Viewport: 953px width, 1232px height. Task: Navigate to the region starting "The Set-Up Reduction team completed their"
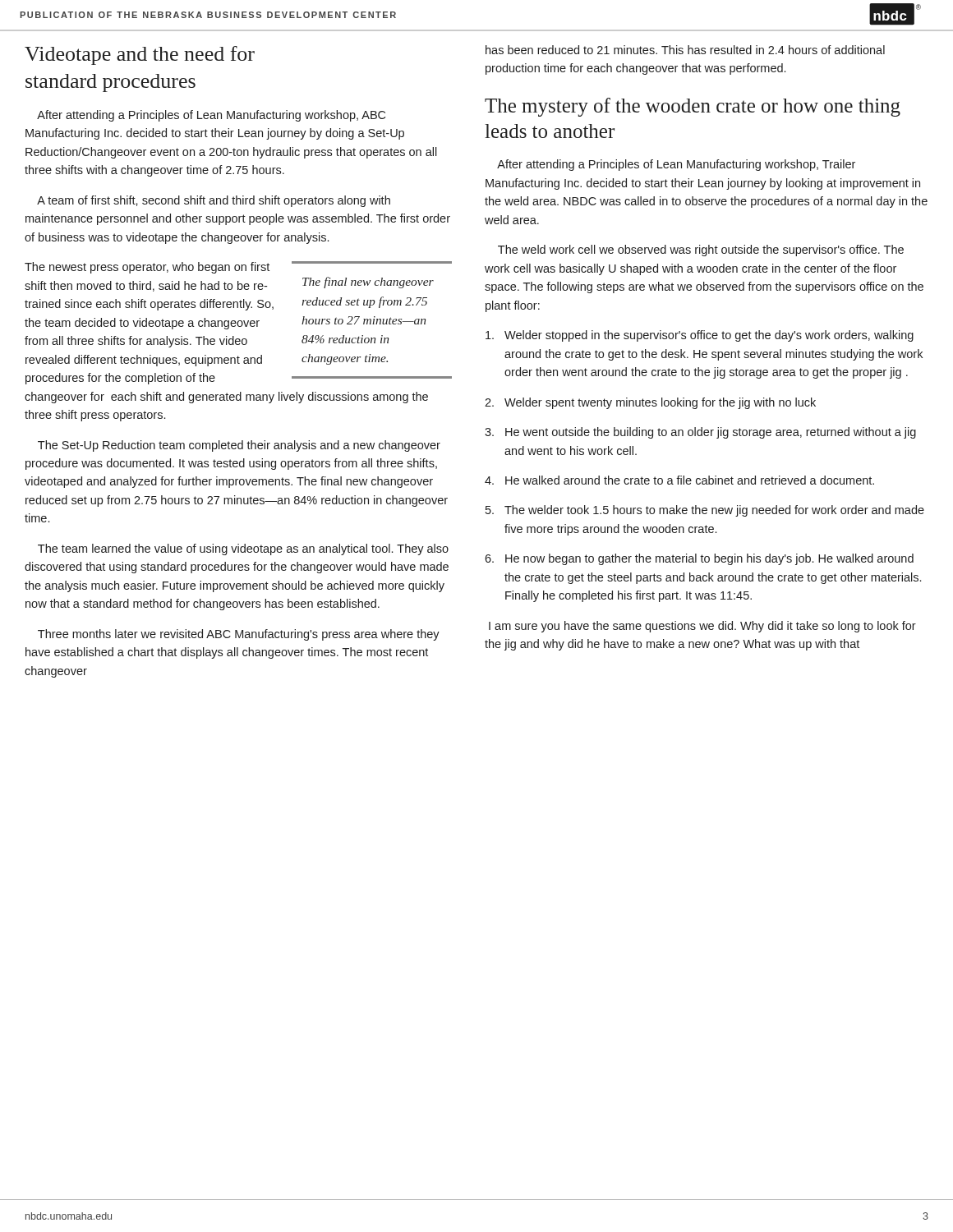coord(236,482)
